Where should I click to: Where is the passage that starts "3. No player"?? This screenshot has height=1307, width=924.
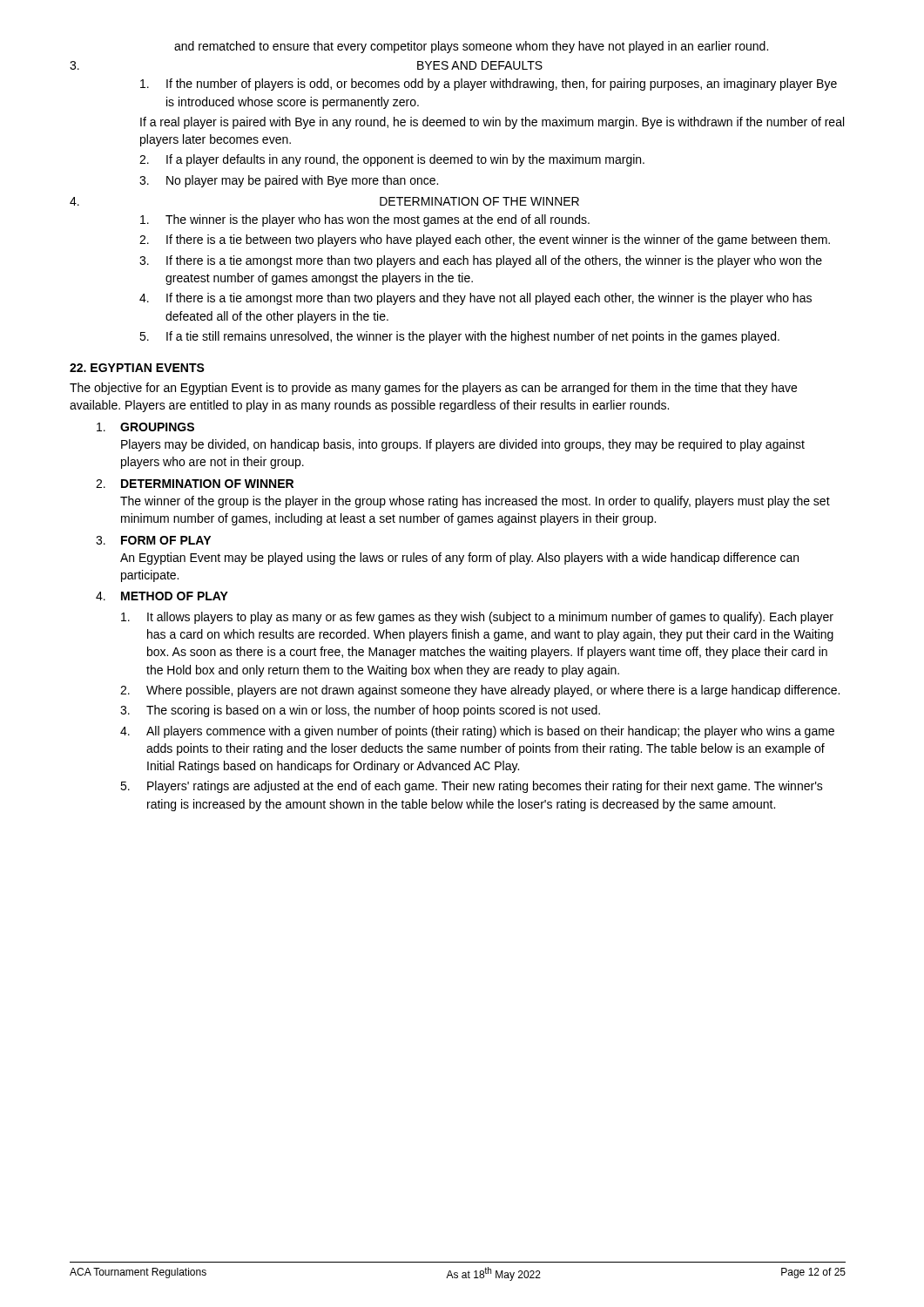(x=289, y=181)
